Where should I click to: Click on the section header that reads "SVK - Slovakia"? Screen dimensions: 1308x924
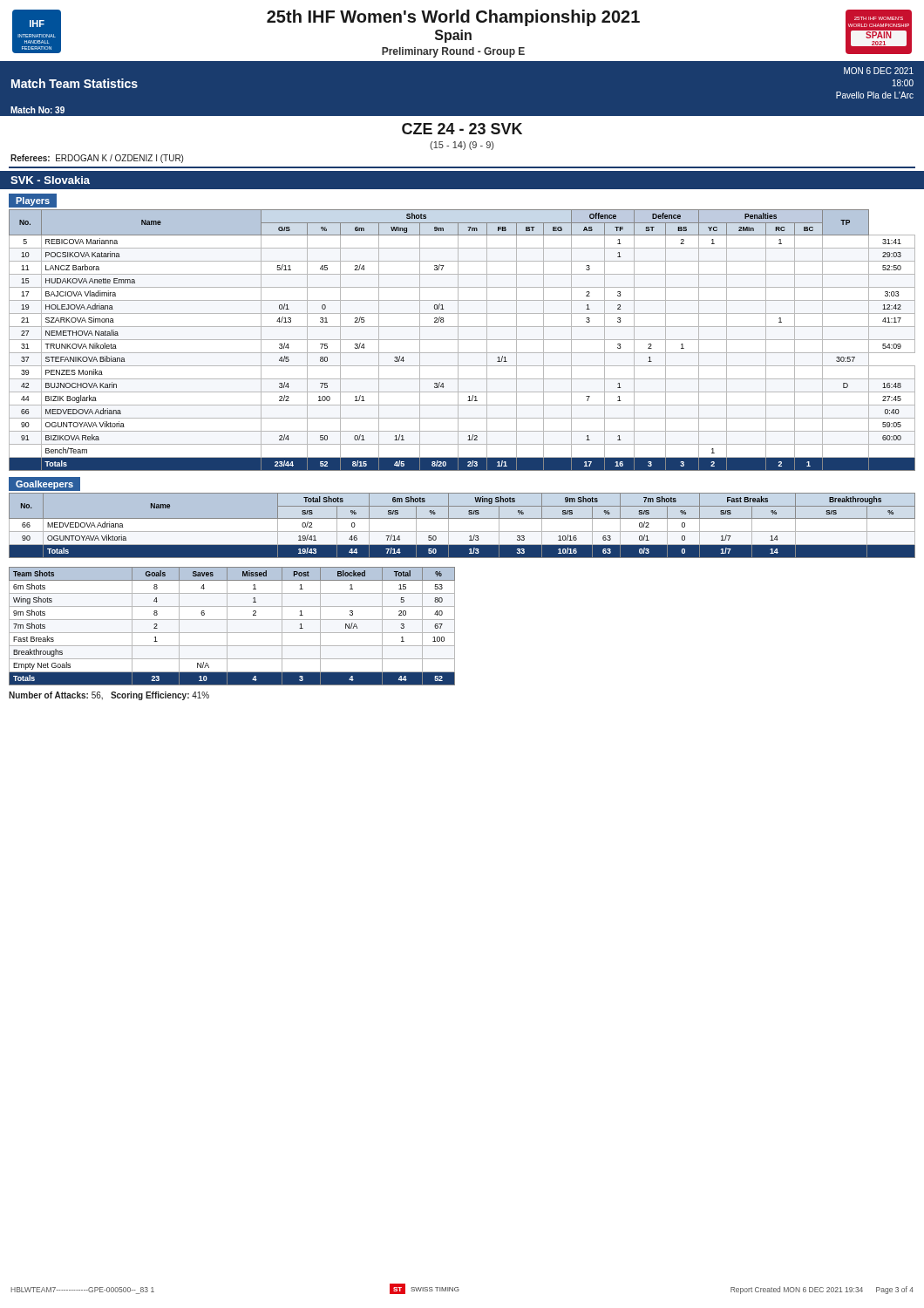click(x=50, y=180)
